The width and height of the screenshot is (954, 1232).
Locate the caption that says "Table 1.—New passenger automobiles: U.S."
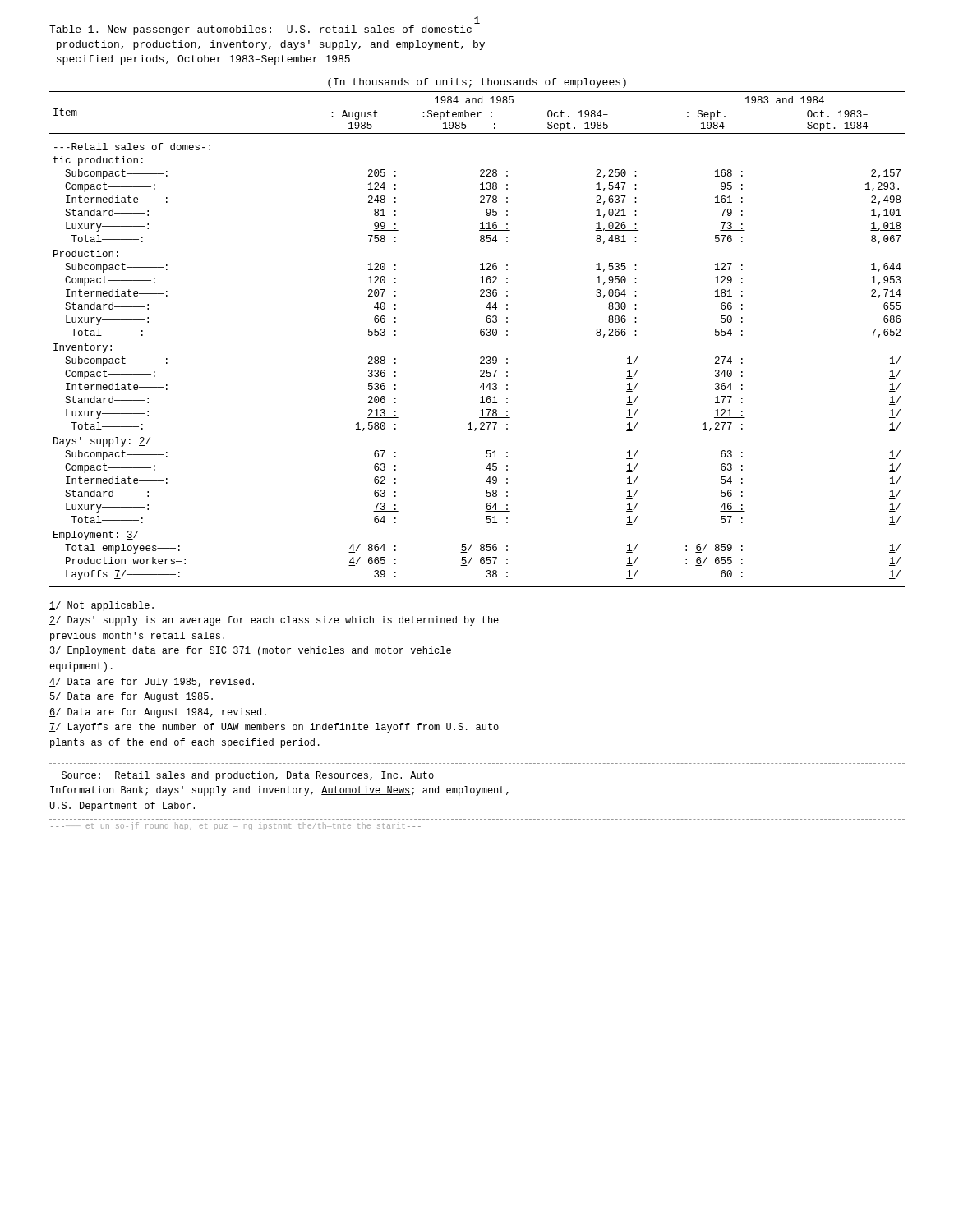pyautogui.click(x=267, y=45)
